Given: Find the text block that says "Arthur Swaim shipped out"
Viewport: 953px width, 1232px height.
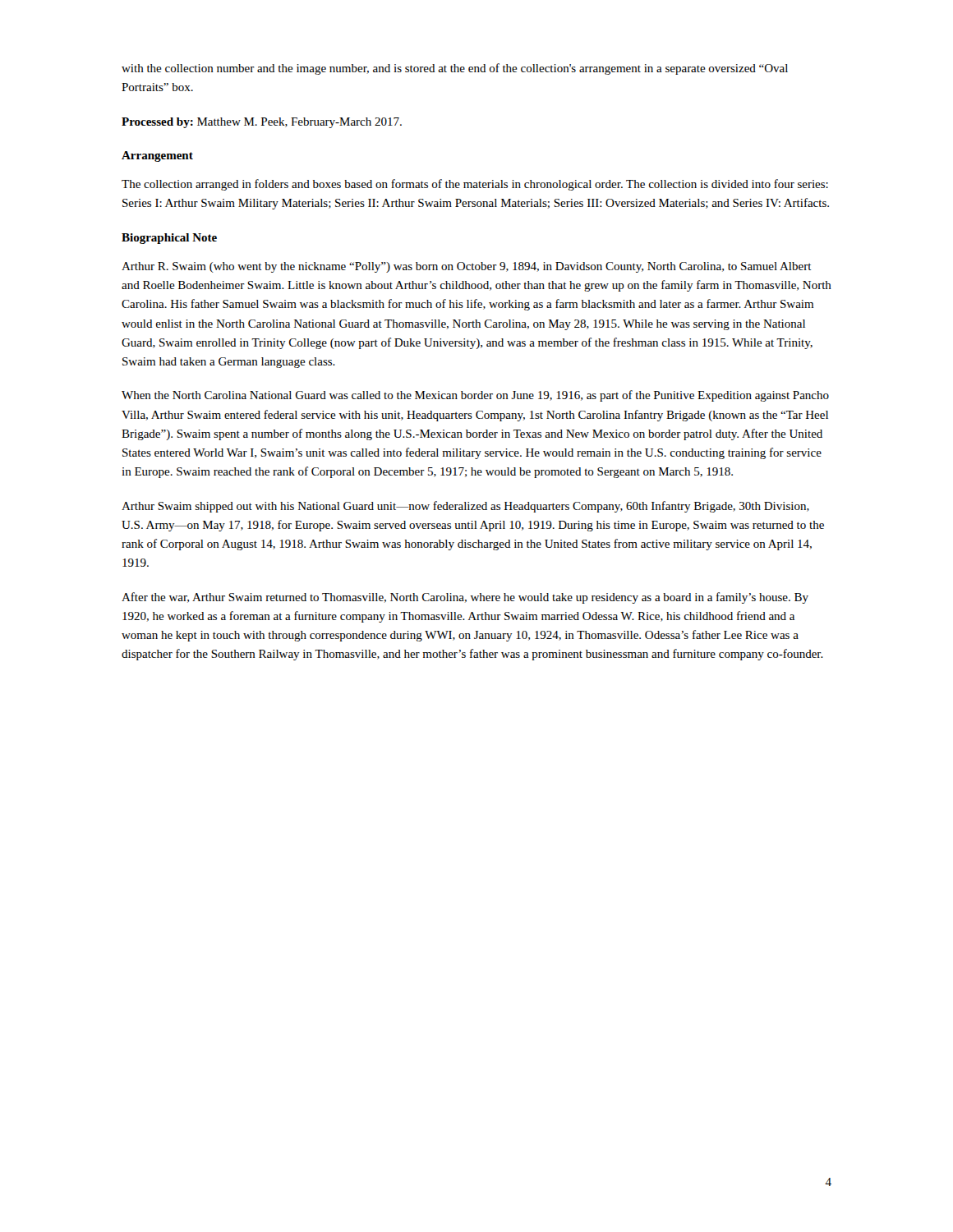Looking at the screenshot, I should pyautogui.click(x=473, y=534).
